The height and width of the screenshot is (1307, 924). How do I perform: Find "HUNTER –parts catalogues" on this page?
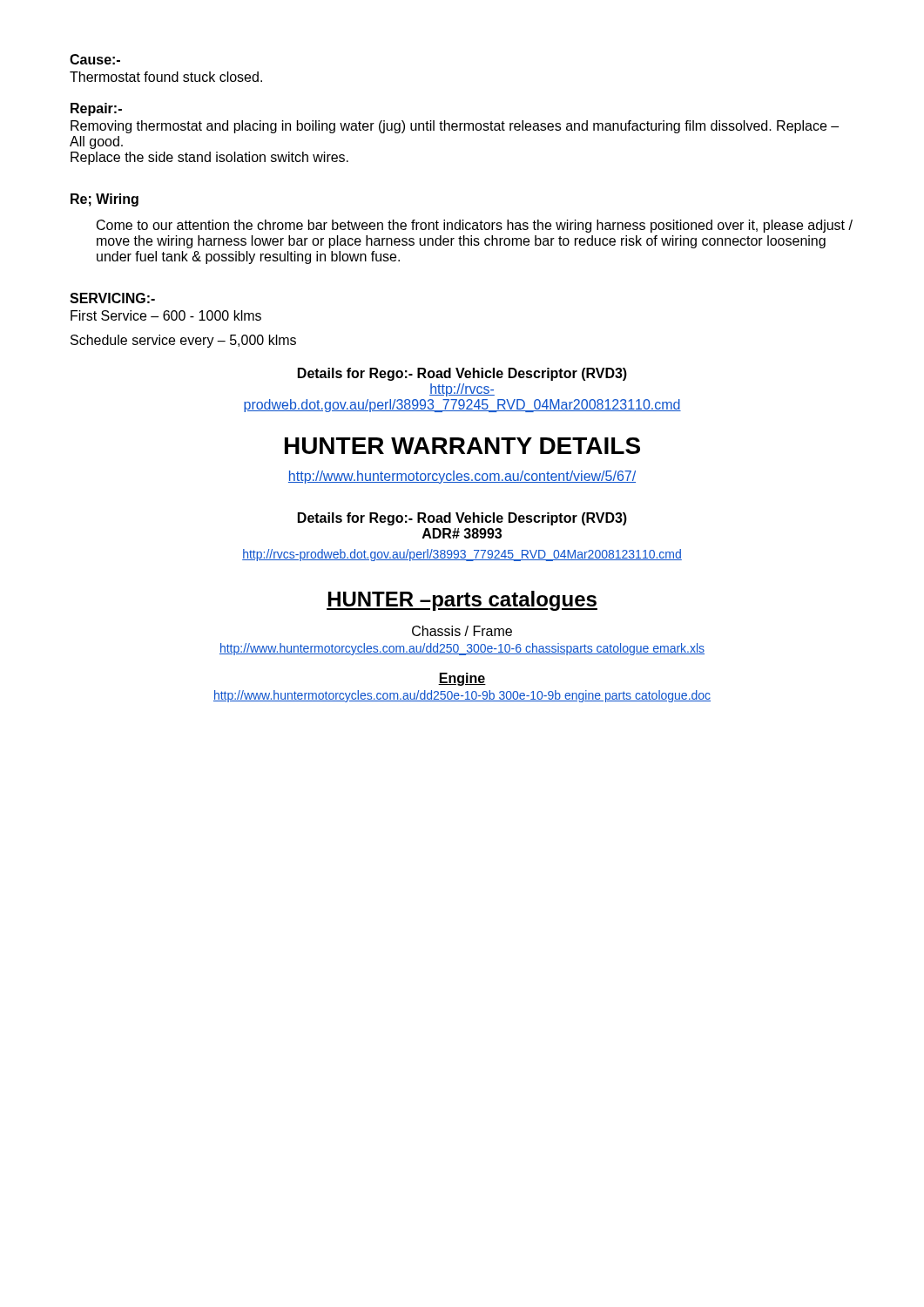[x=462, y=599]
